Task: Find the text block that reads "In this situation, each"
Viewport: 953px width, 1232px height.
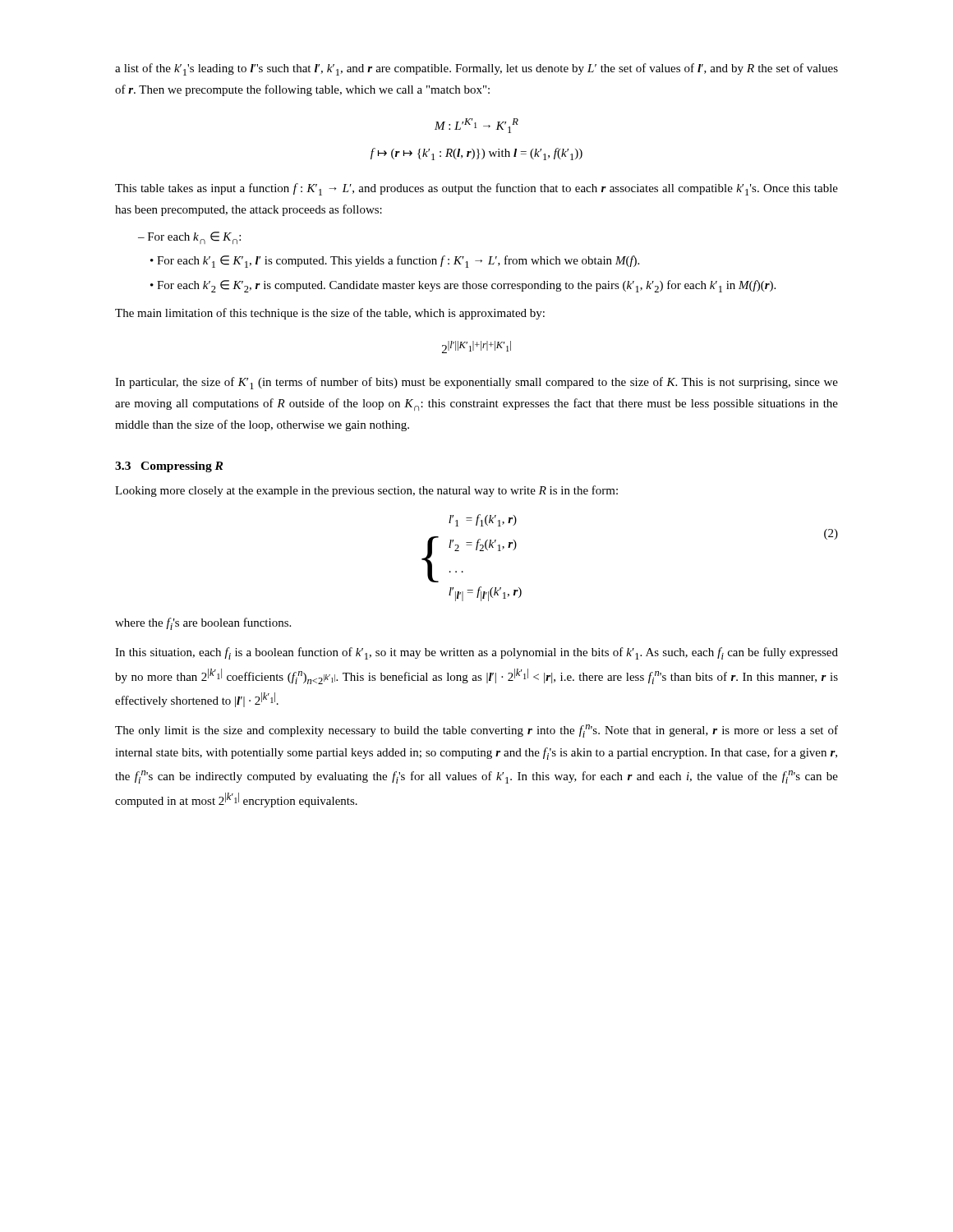Action: (476, 677)
